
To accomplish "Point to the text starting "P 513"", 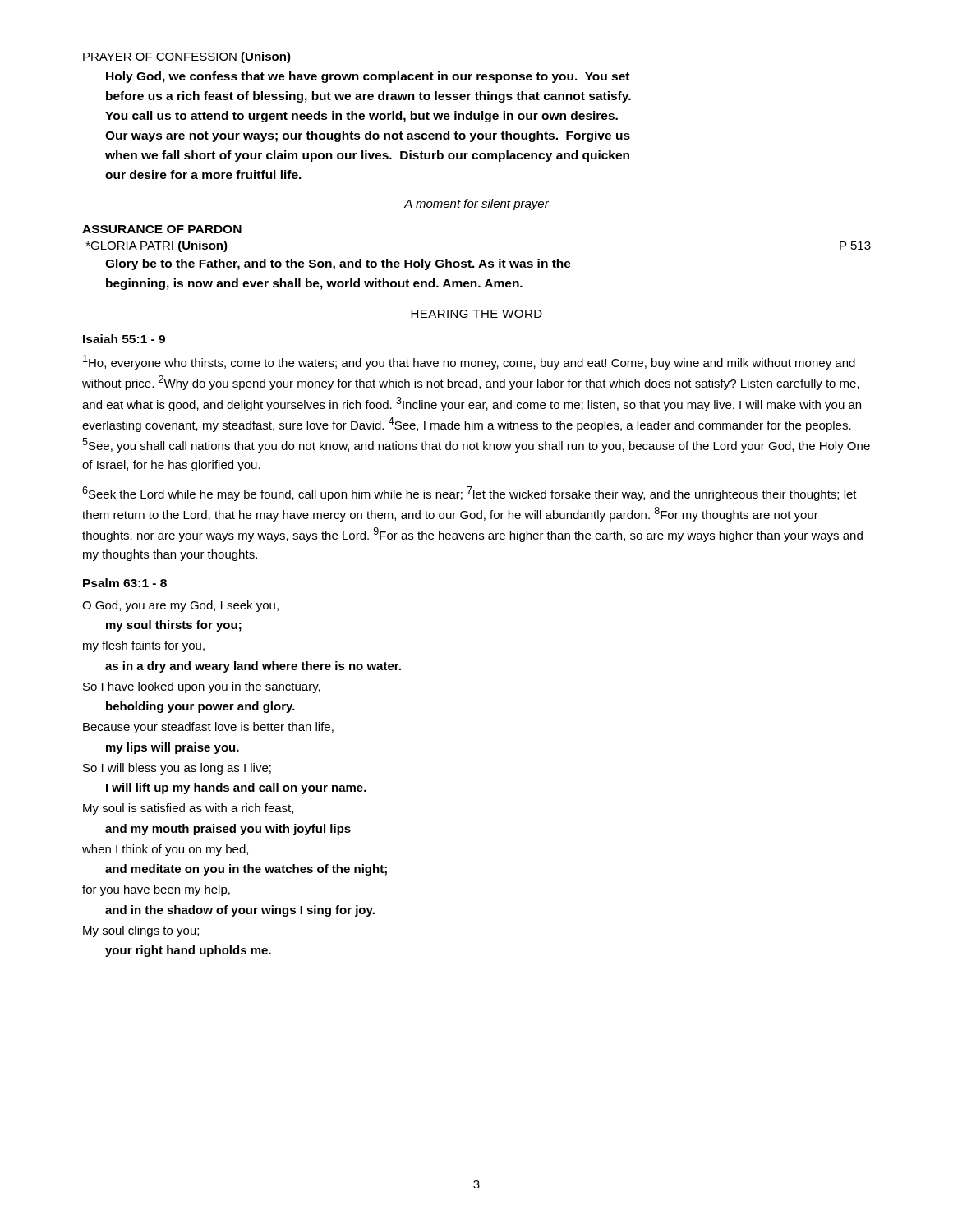I will 855,245.
